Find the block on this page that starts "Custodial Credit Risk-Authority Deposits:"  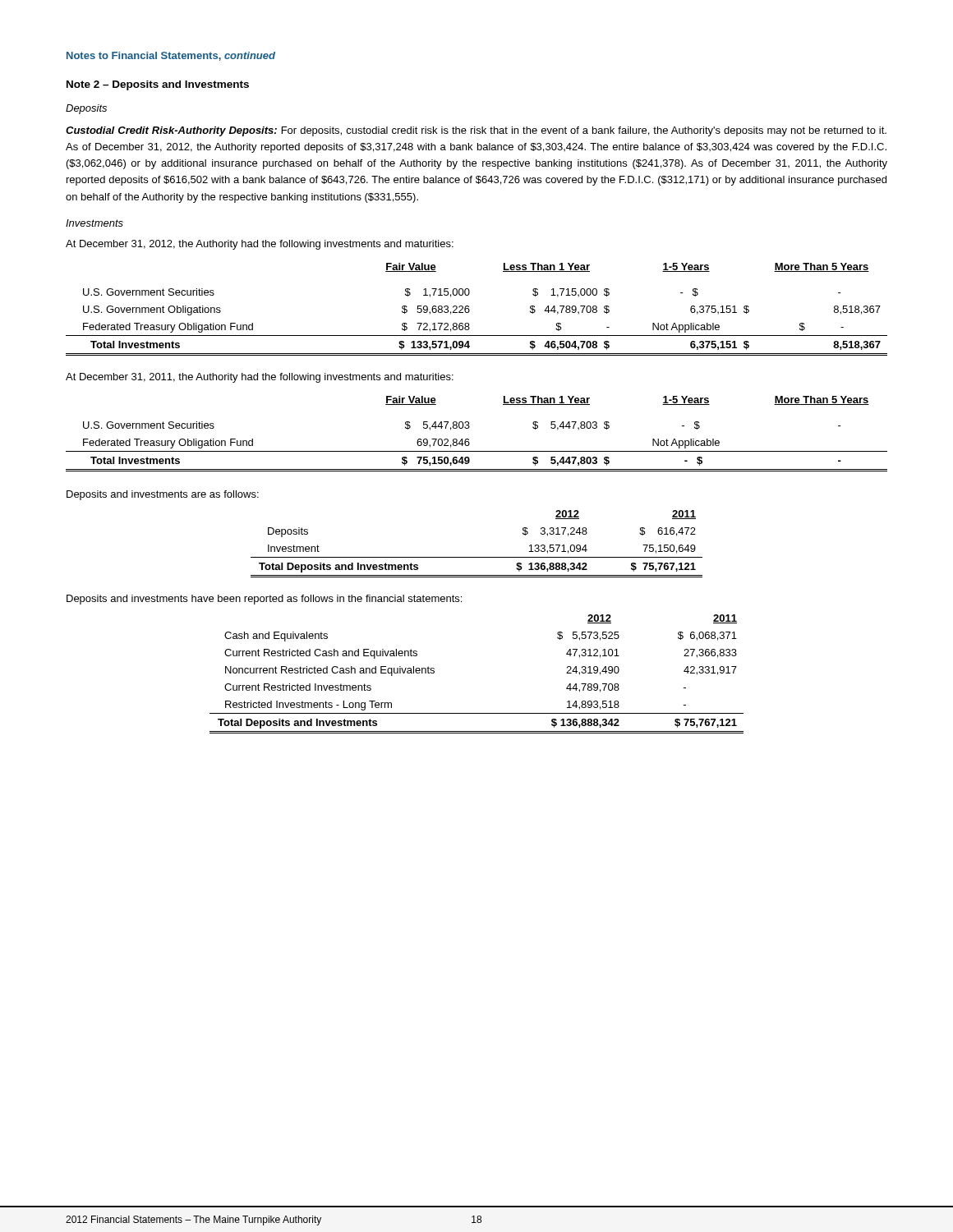tap(476, 163)
